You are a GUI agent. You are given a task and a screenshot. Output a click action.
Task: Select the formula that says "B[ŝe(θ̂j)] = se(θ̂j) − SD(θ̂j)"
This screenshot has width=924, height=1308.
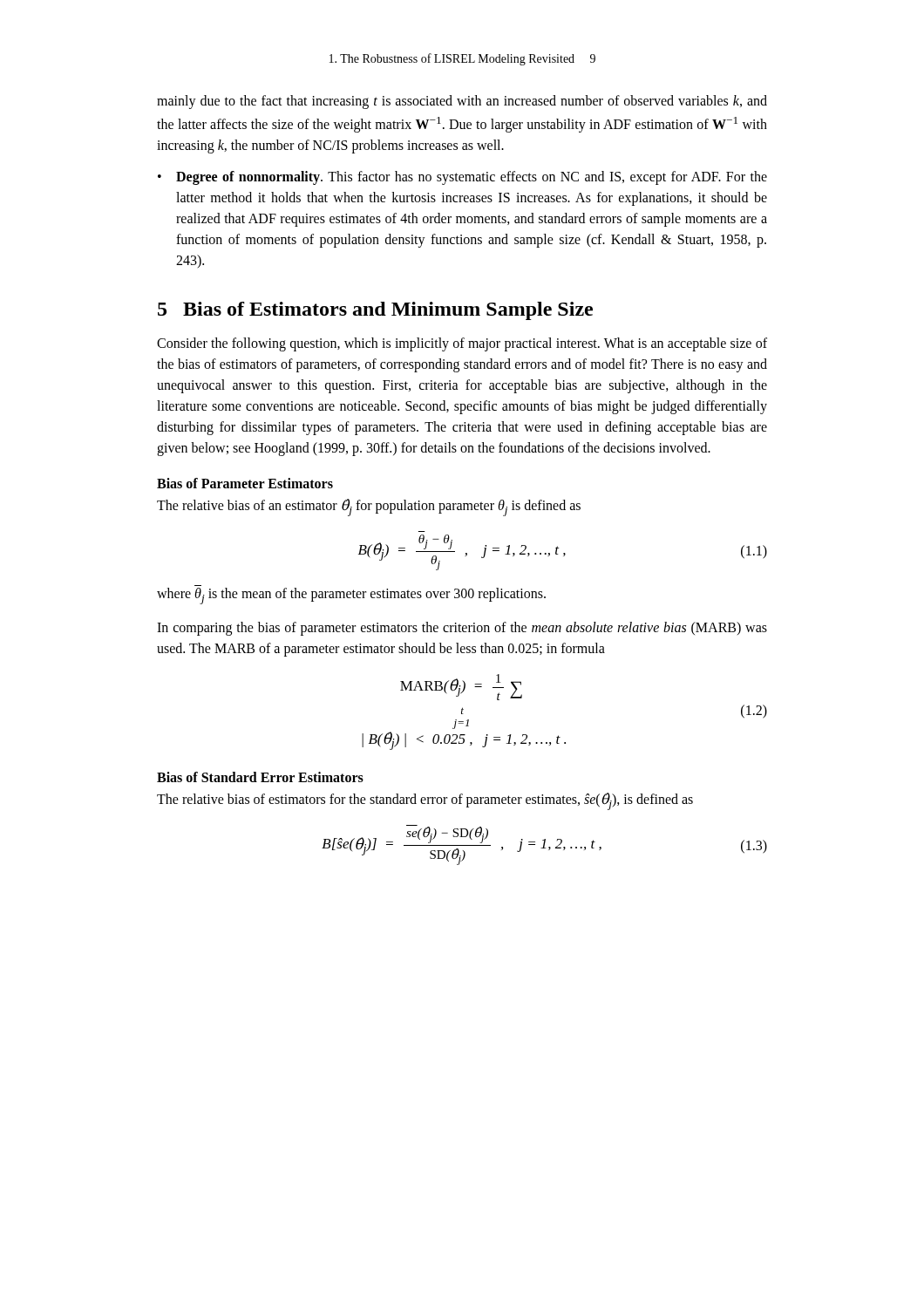pos(545,846)
